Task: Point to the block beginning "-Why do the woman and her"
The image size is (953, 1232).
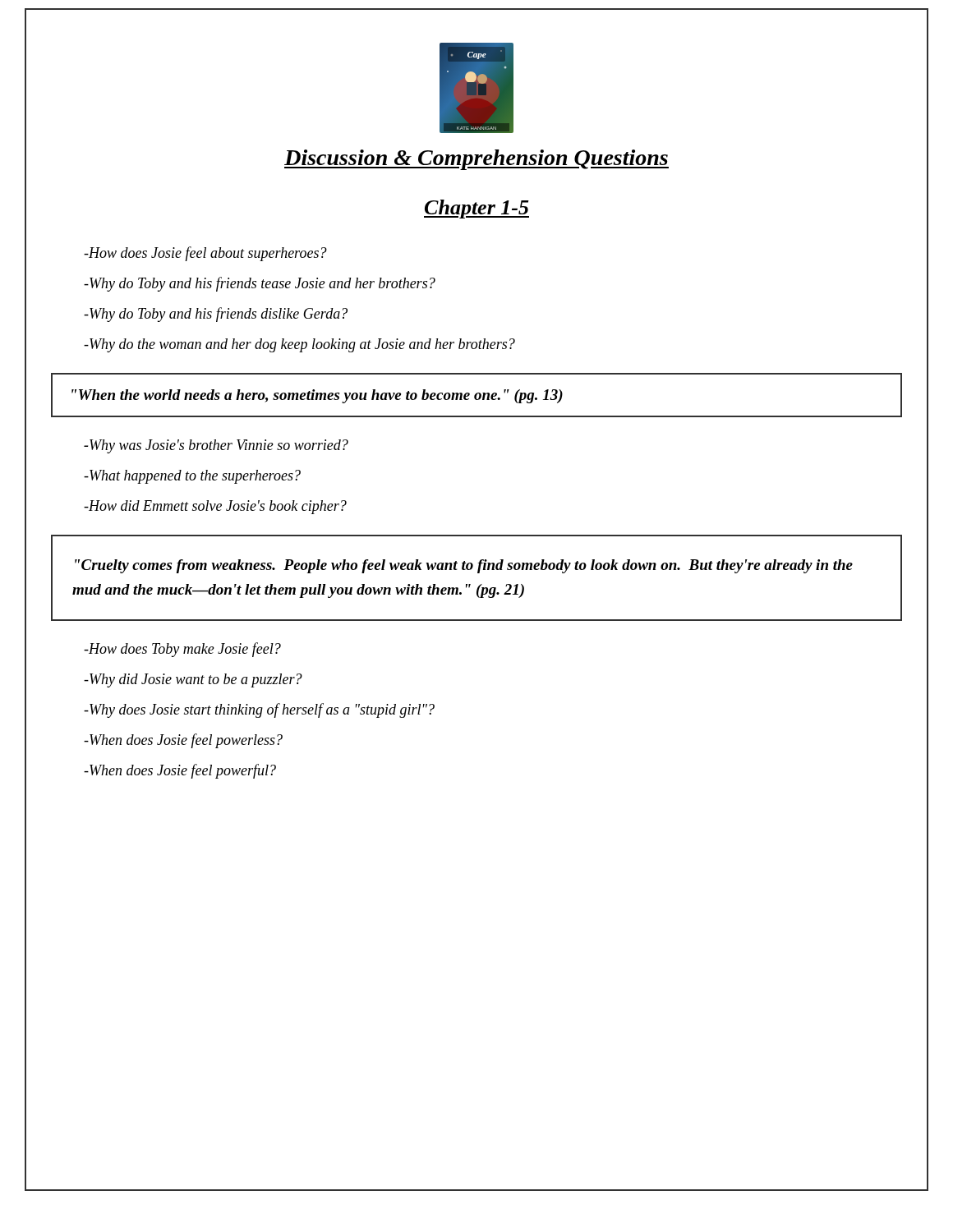Action: click(299, 344)
